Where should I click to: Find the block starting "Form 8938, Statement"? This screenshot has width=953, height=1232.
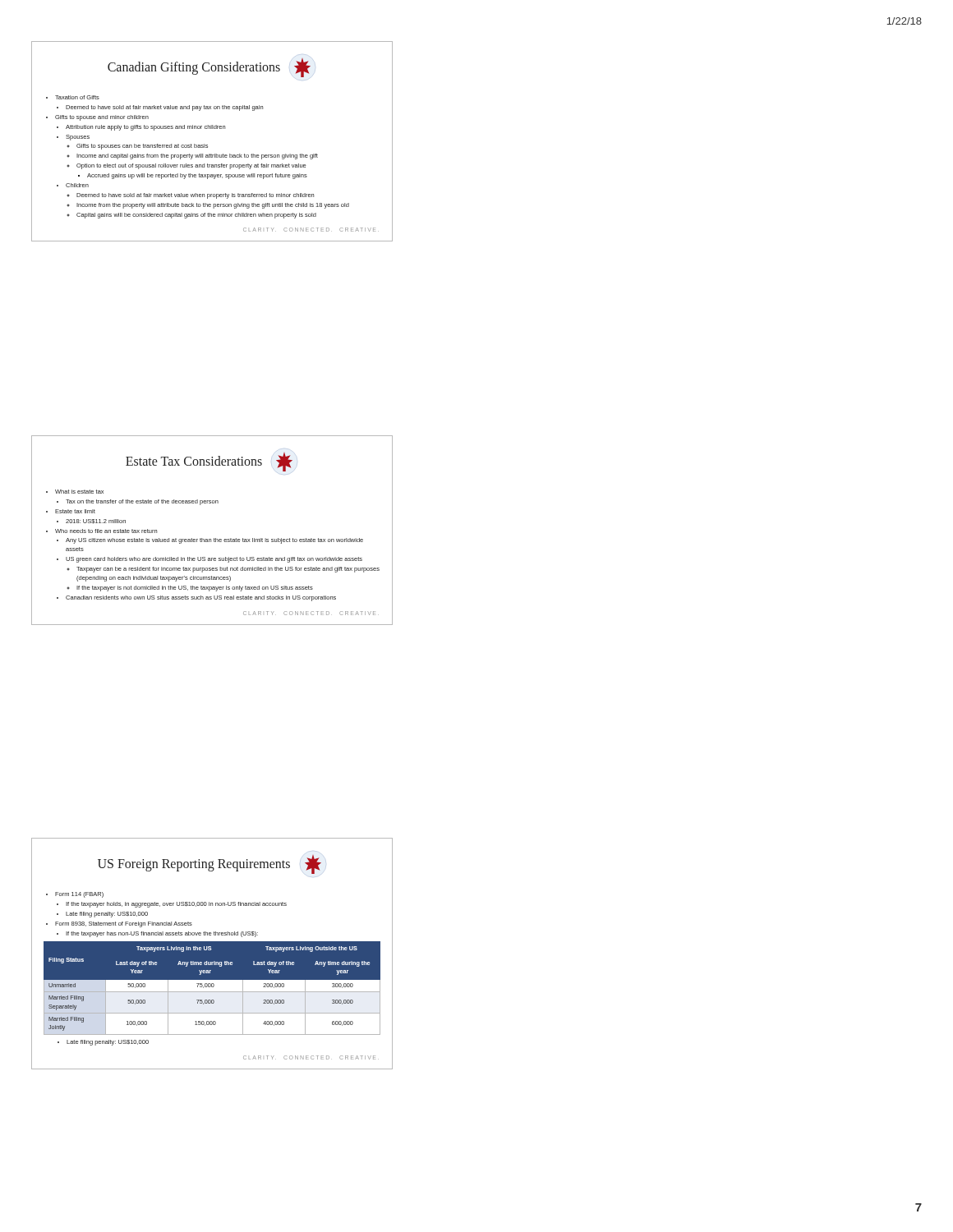pos(218,929)
